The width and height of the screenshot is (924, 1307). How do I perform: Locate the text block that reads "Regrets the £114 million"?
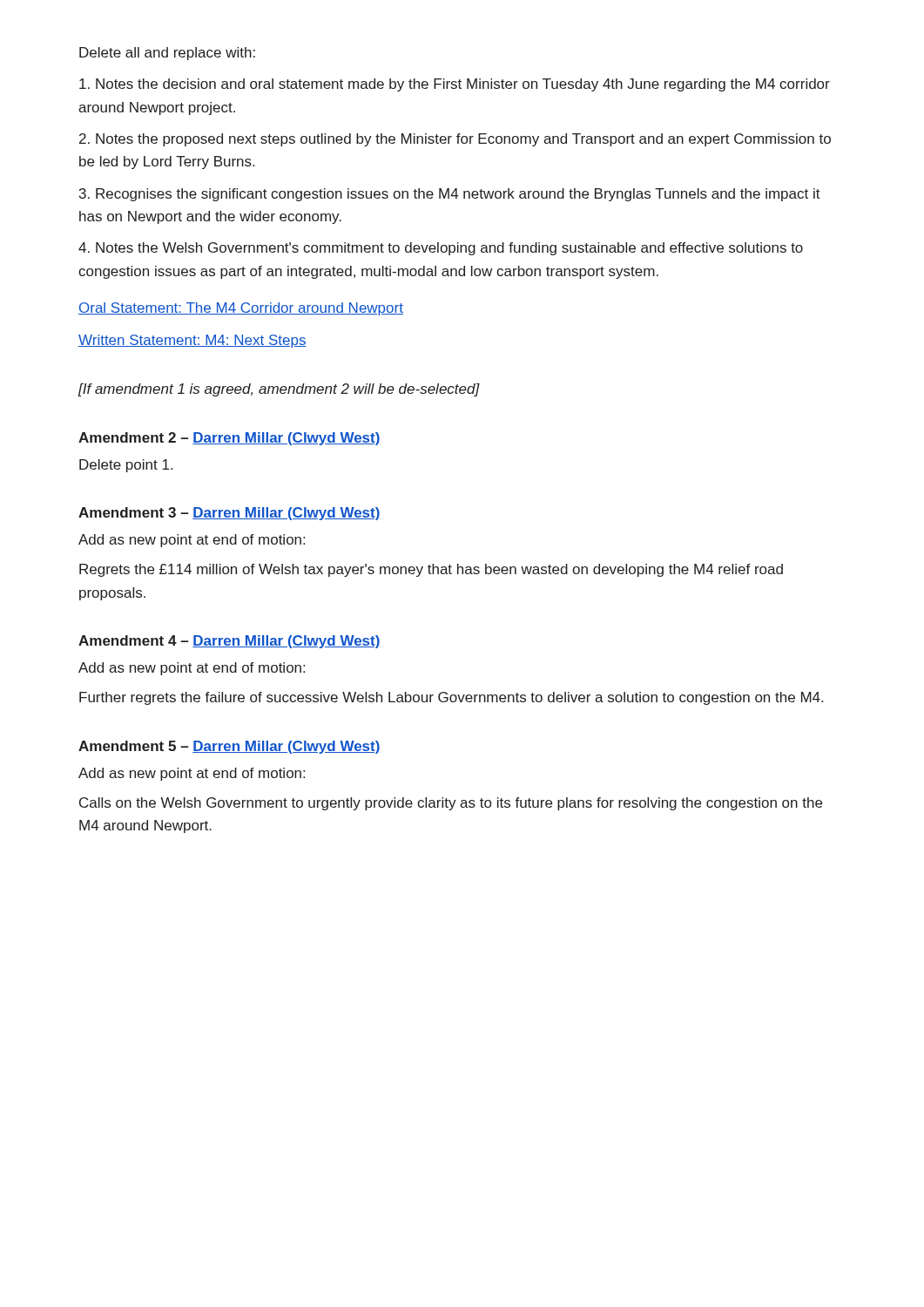coord(431,581)
